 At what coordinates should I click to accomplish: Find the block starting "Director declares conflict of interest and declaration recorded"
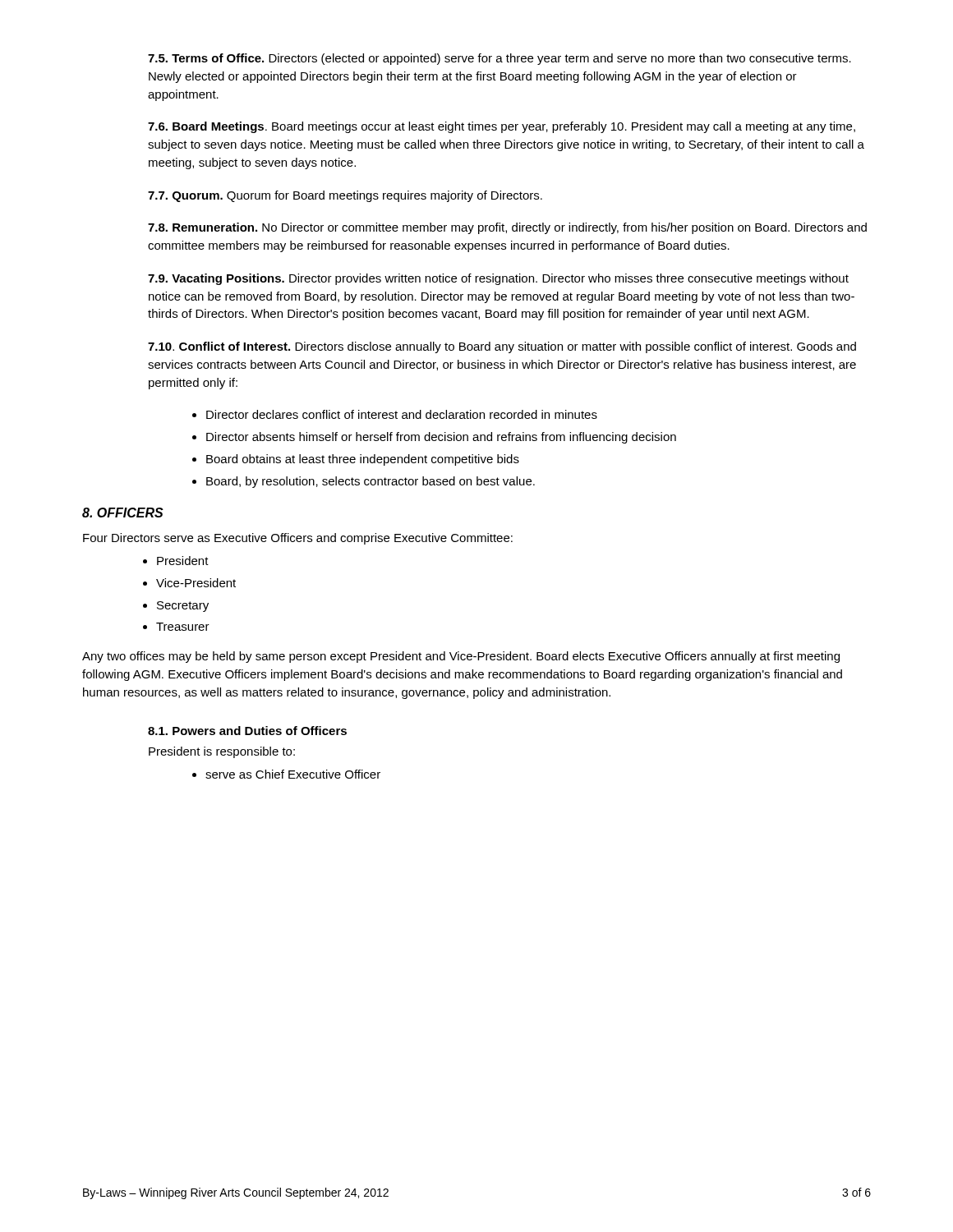[x=401, y=415]
